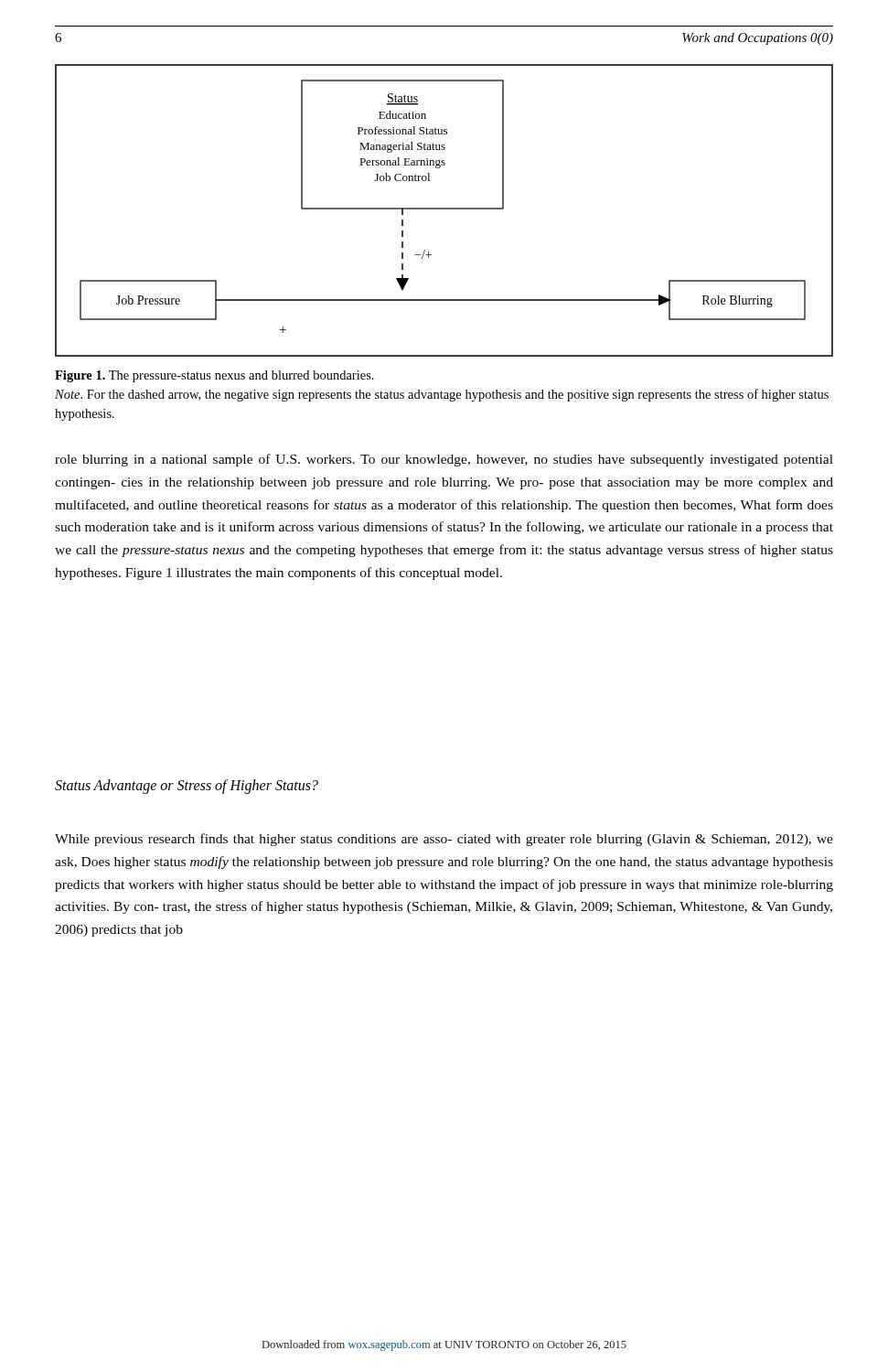Image resolution: width=888 pixels, height=1372 pixels.
Task: Click the passage that begins "role blurring in a"
Action: [x=444, y=515]
